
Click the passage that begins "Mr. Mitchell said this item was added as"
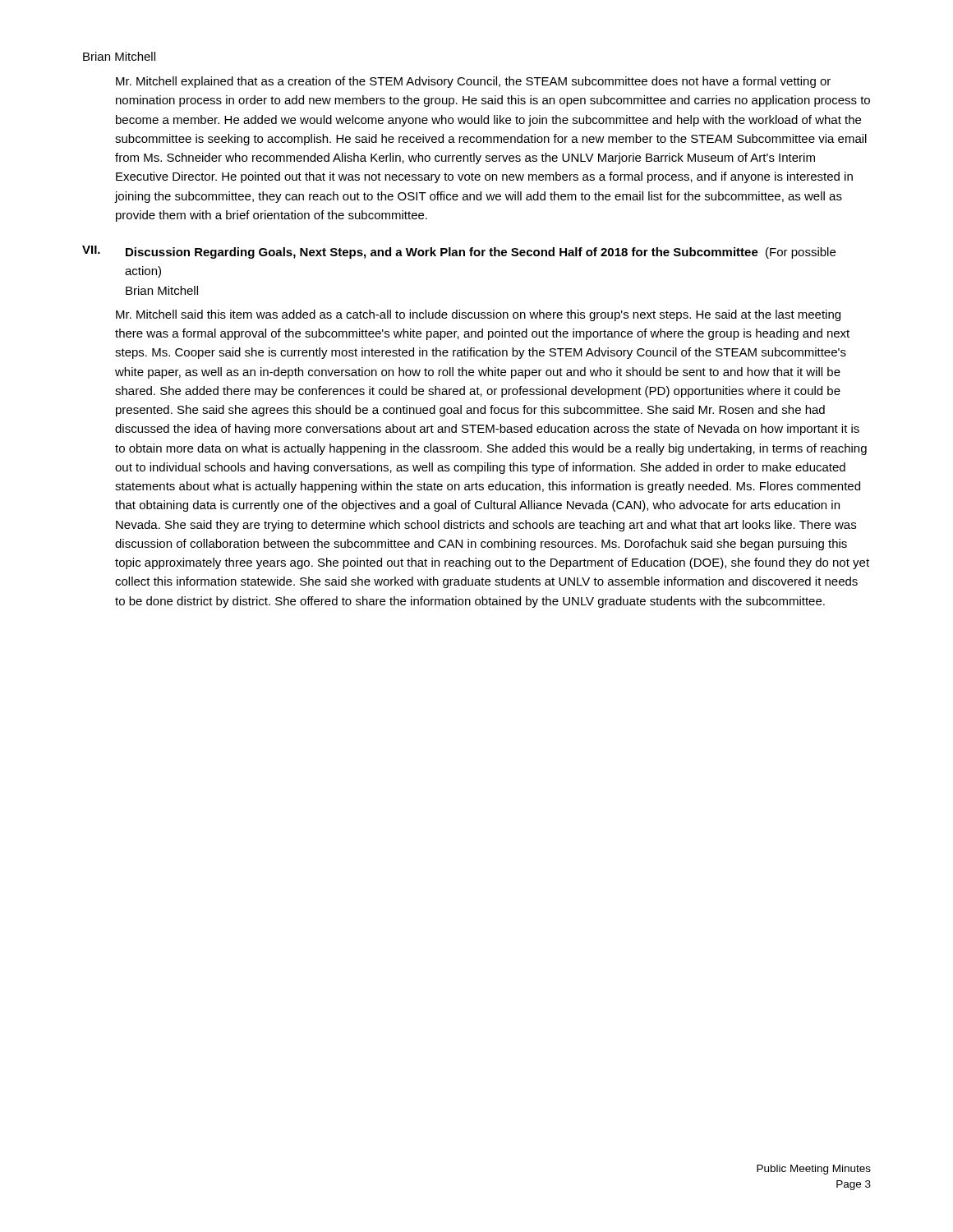[492, 457]
